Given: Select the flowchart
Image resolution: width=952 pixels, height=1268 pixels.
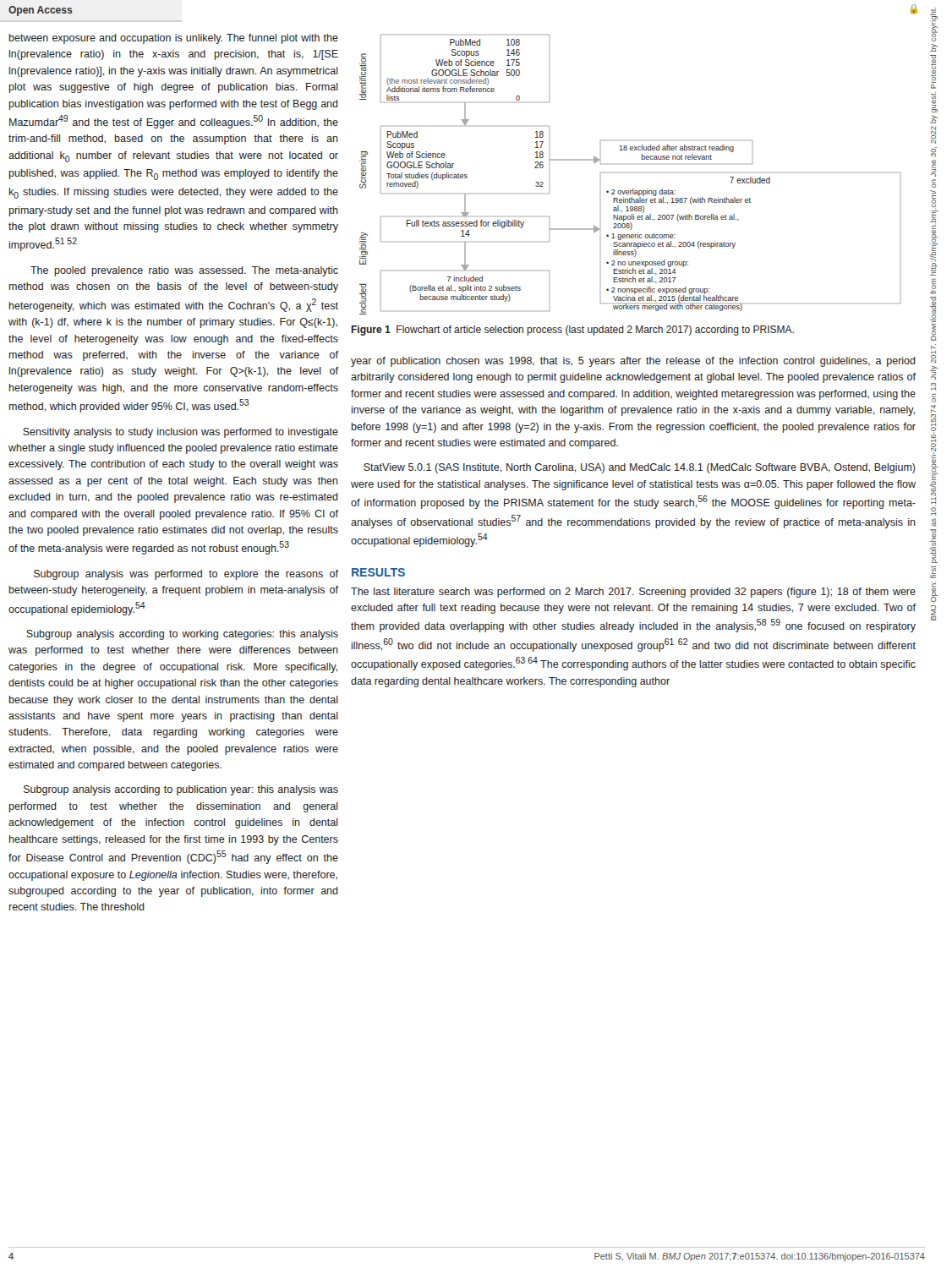Looking at the screenshot, I should click(x=629, y=174).
